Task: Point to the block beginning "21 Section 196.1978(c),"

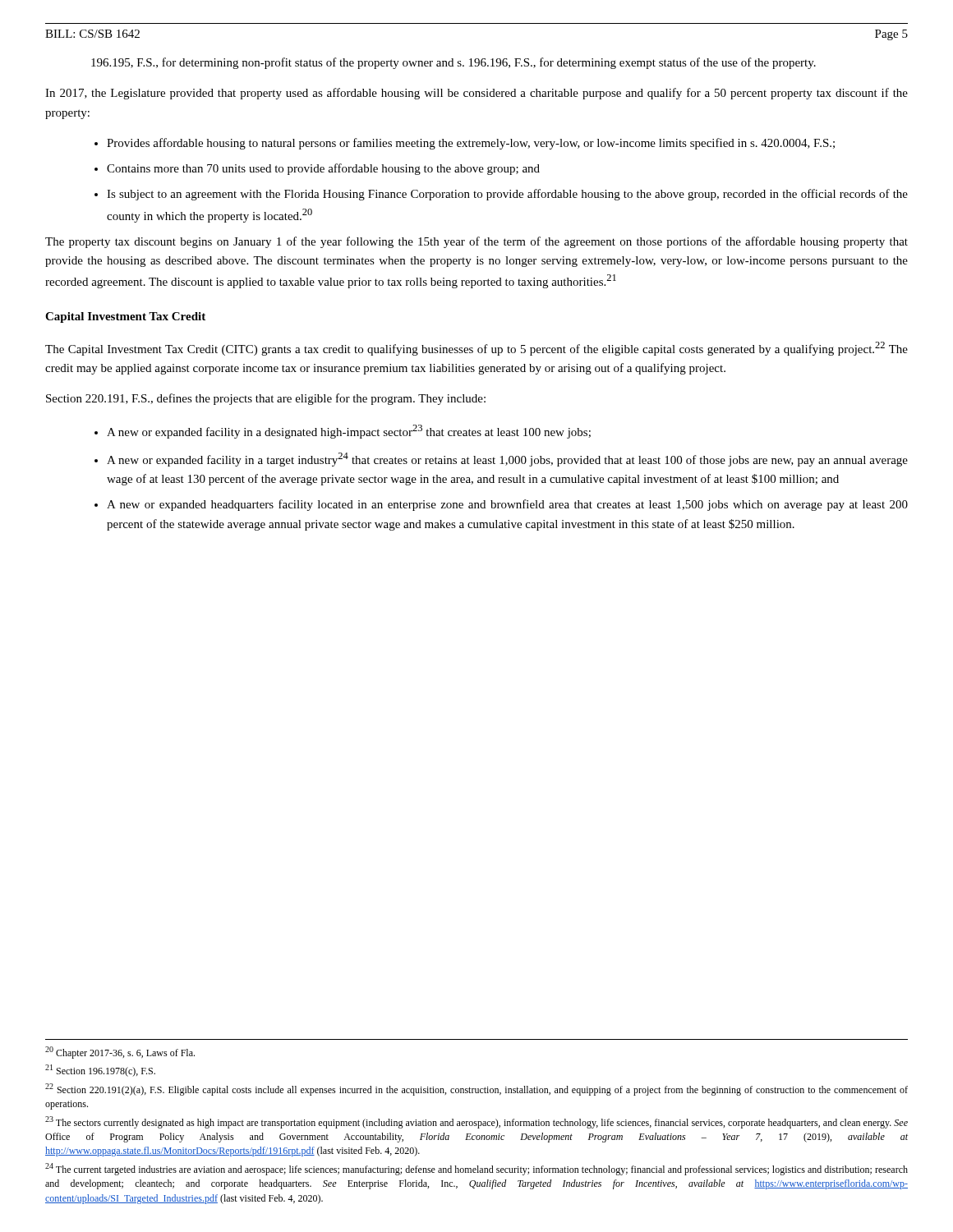Action: (x=100, y=1070)
